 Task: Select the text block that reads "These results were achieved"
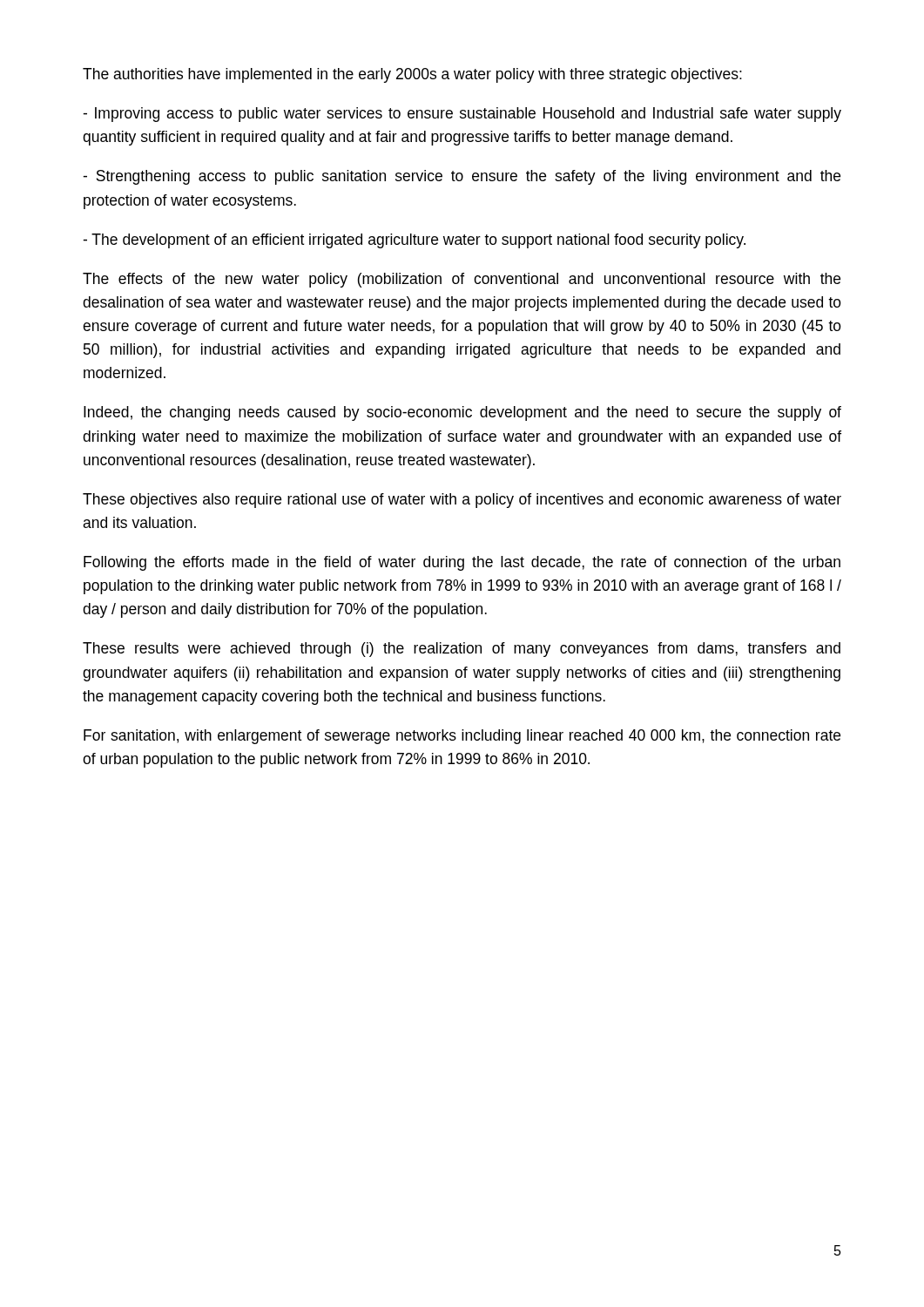462,672
